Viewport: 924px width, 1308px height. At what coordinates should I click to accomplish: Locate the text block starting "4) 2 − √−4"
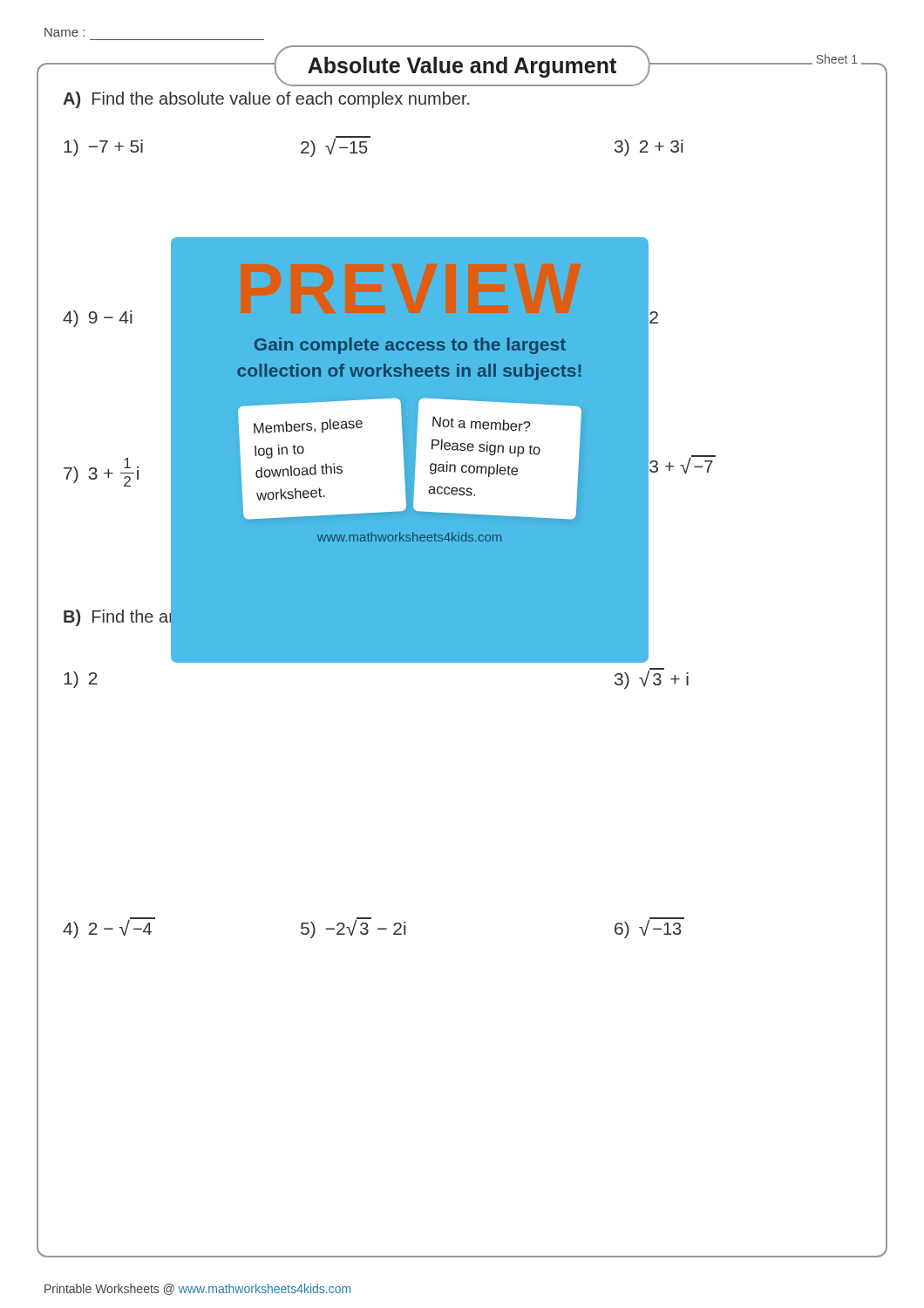pyautogui.click(x=109, y=928)
